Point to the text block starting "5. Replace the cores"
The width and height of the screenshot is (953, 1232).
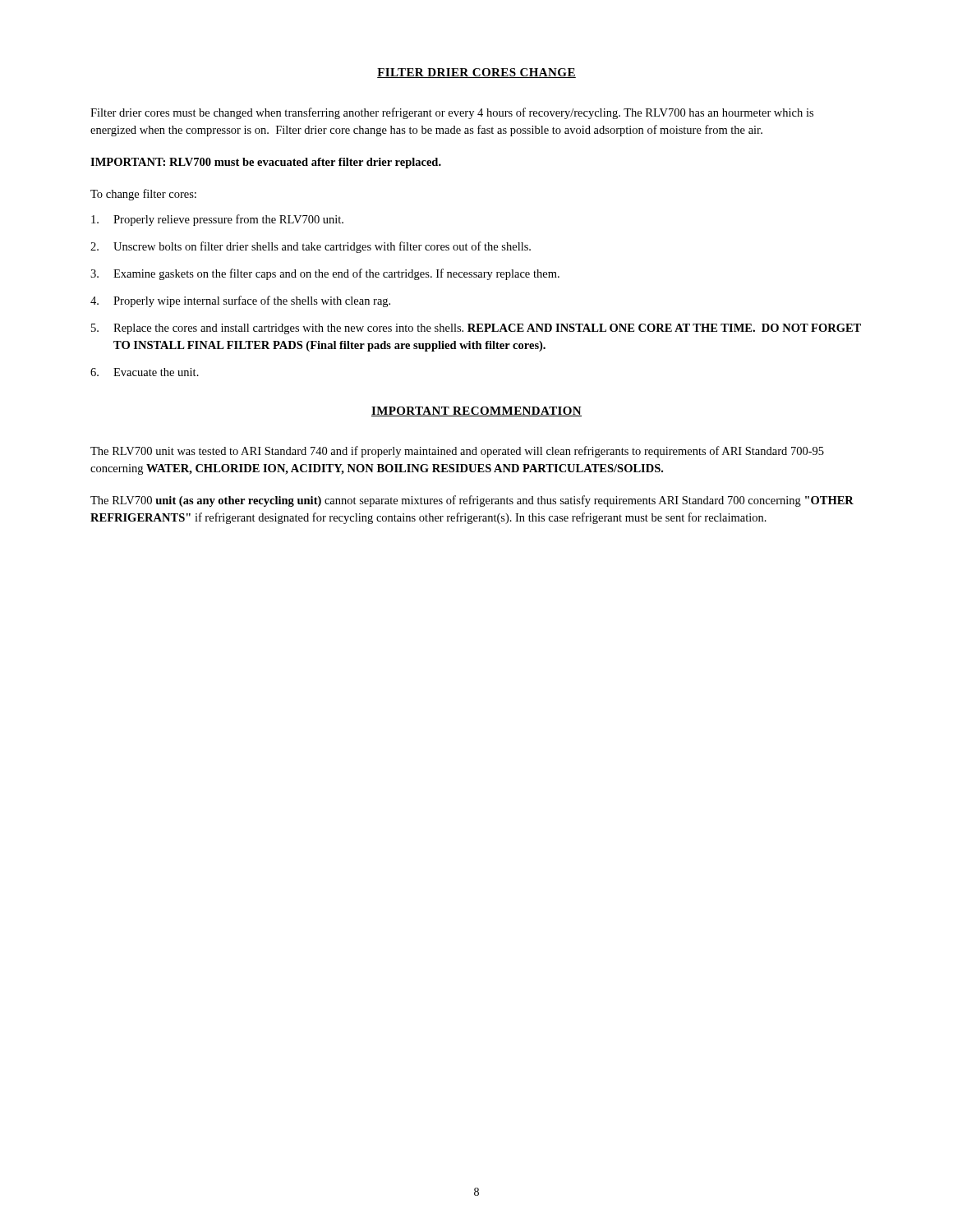[x=476, y=337]
